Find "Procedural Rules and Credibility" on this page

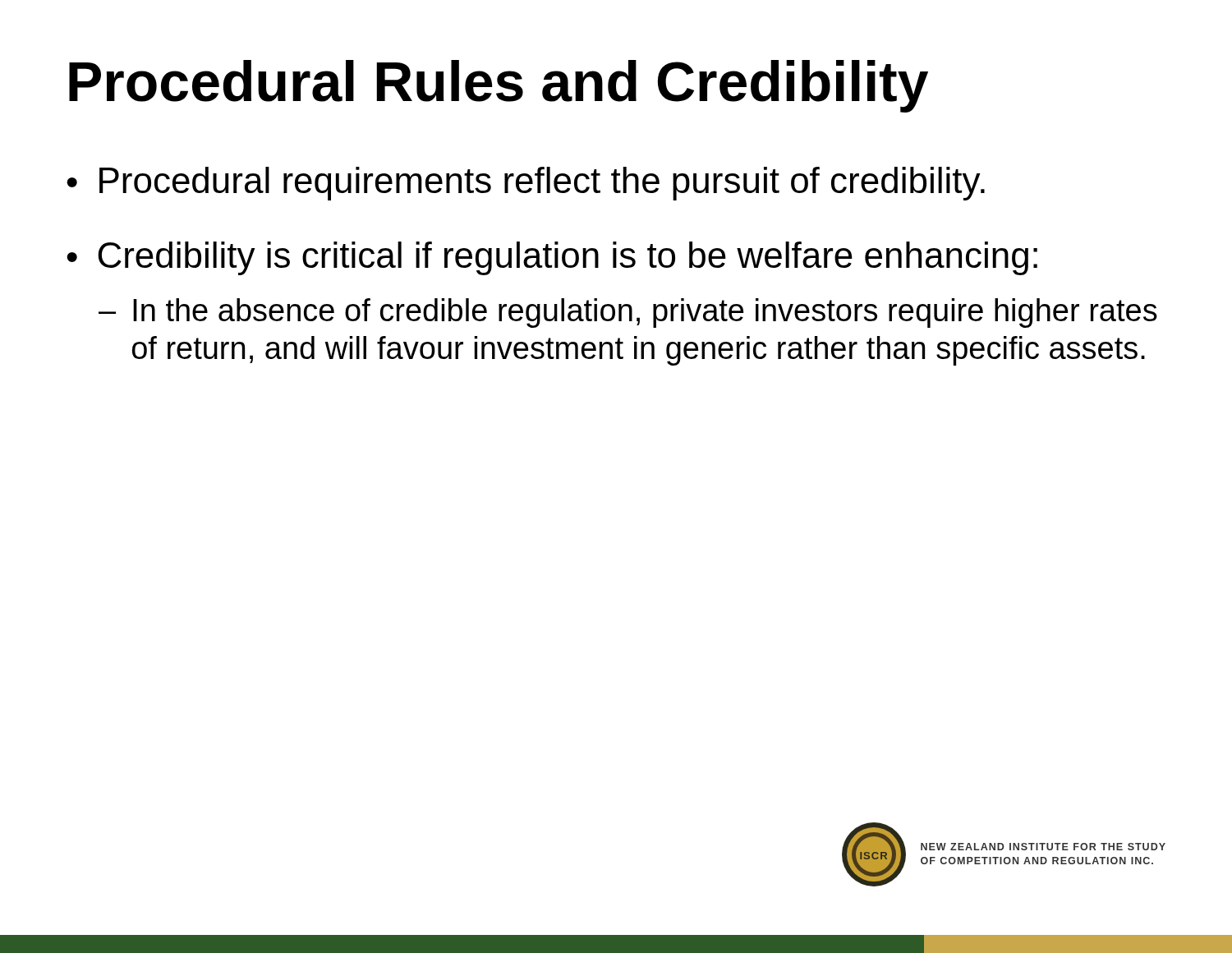pos(616,81)
